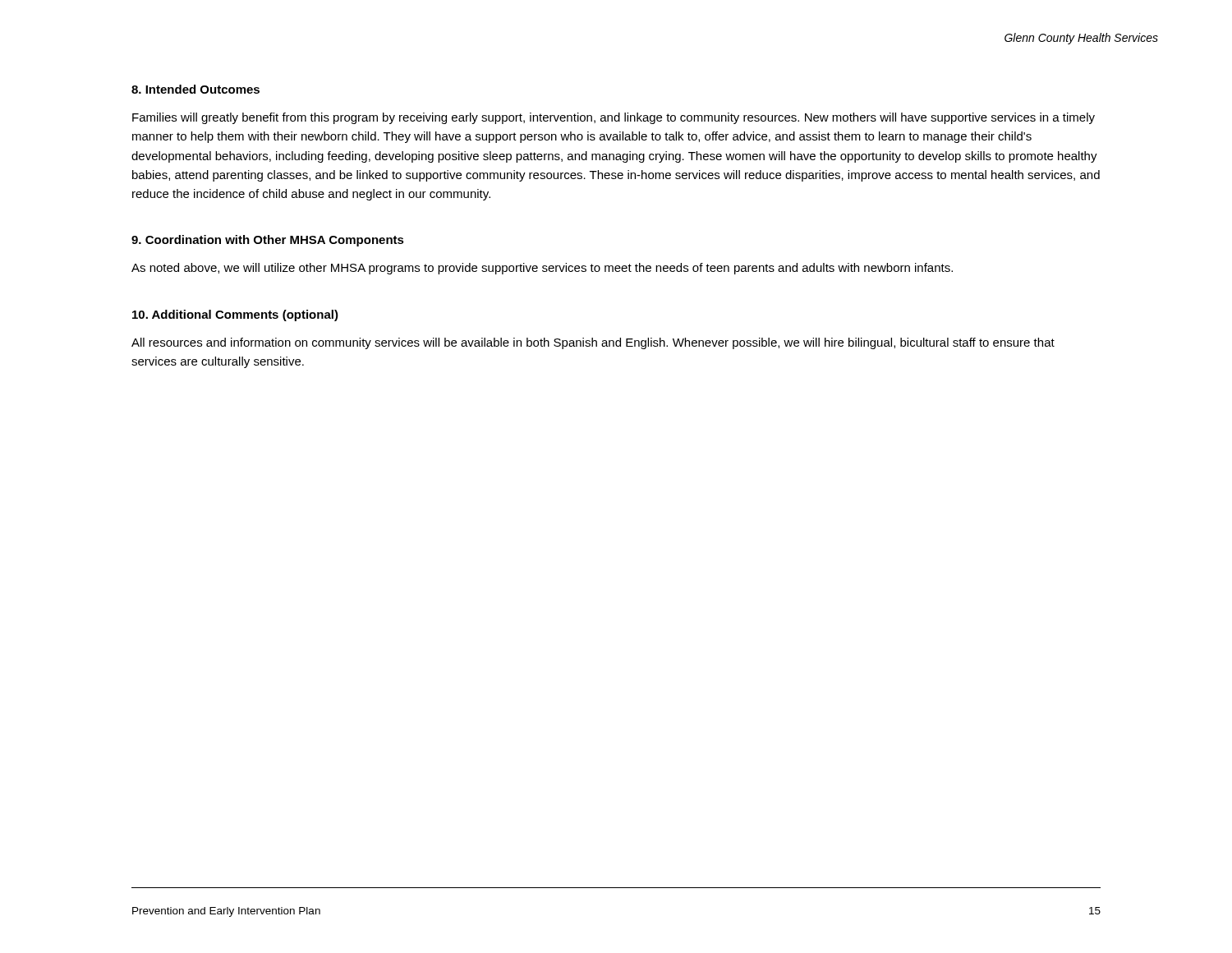Viewport: 1232px width, 953px height.
Task: Select the text block that says "Families will greatly benefit from this program by"
Action: tap(616, 155)
